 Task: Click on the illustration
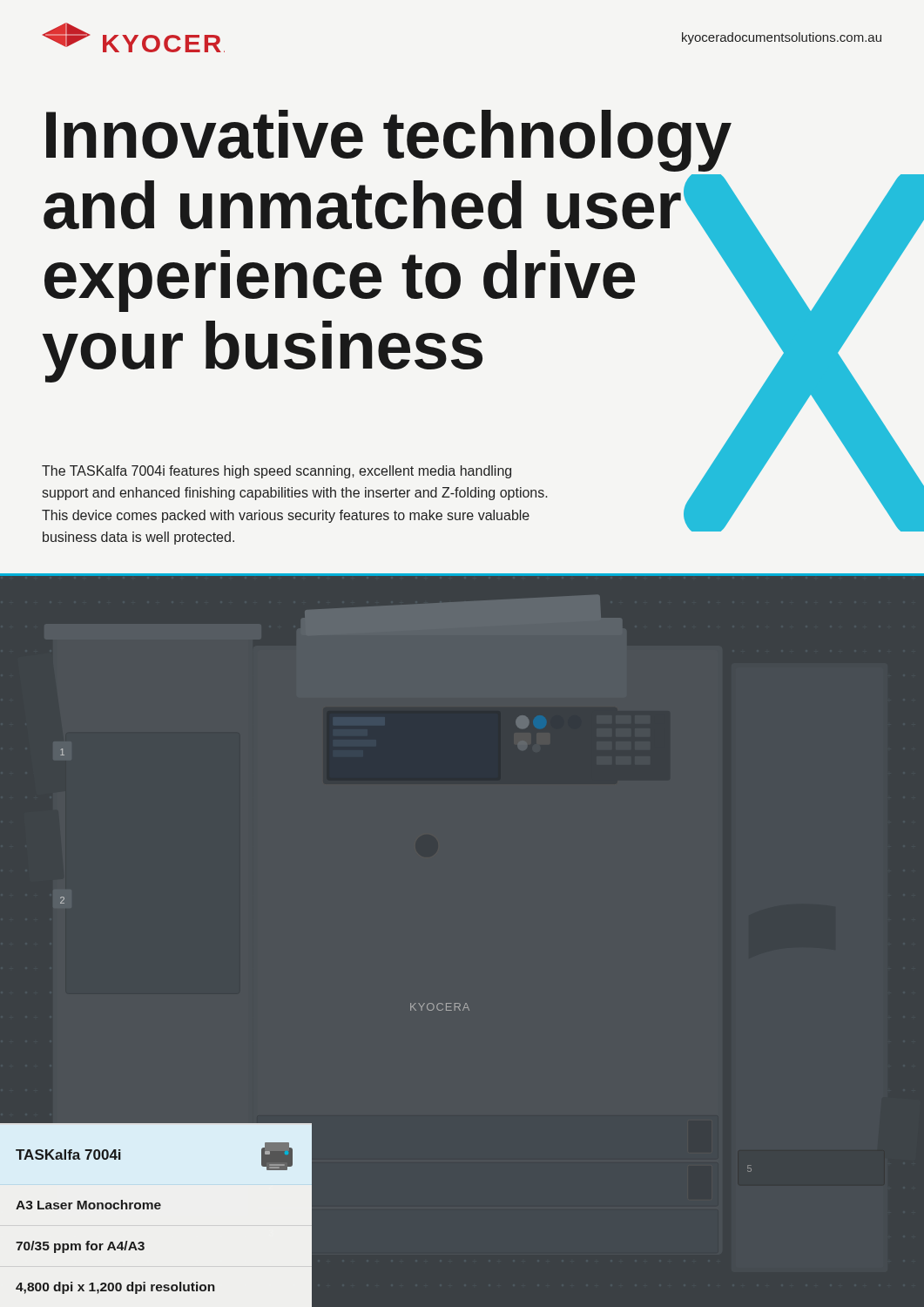pos(780,353)
